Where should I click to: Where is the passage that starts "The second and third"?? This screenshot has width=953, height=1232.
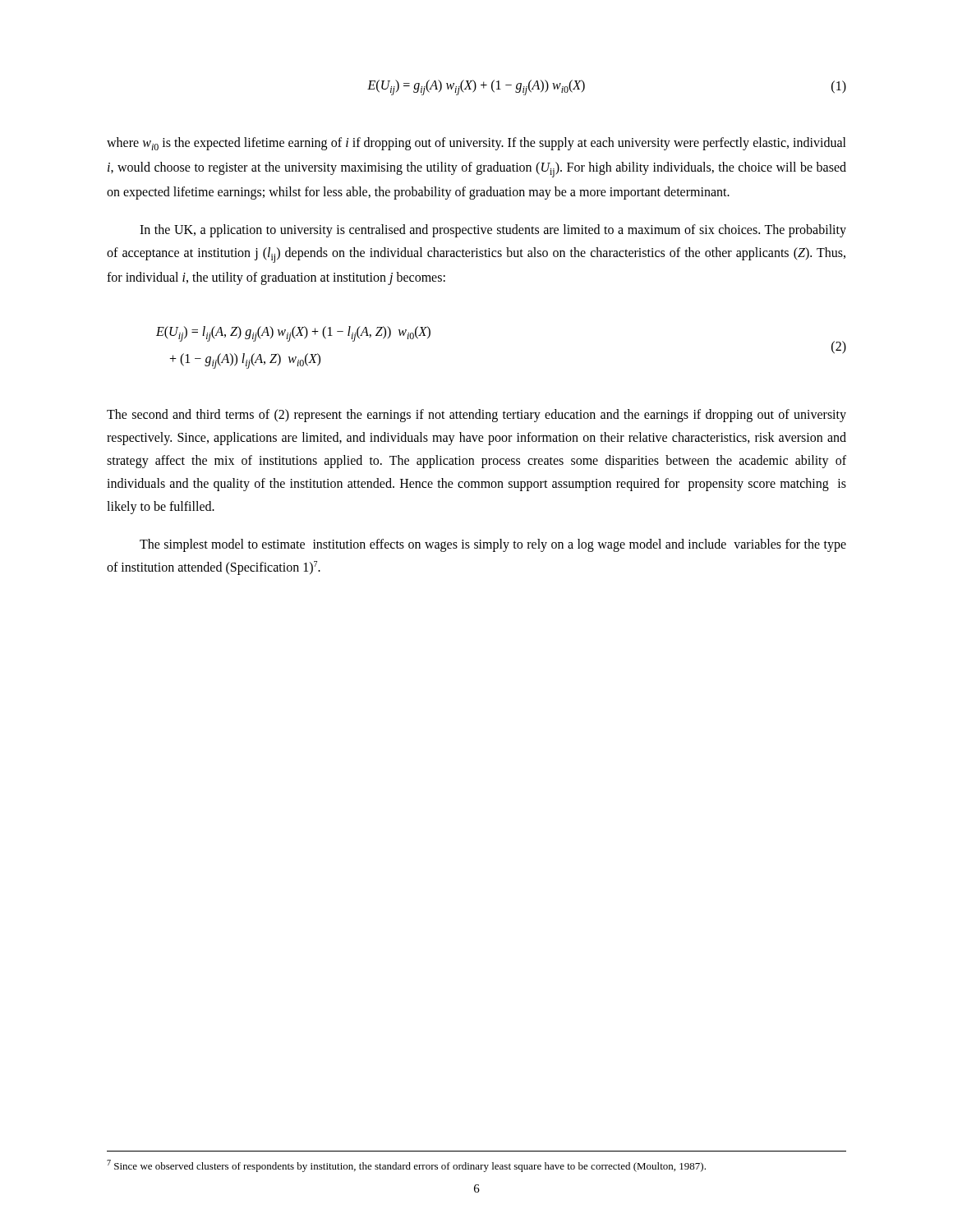(x=476, y=460)
